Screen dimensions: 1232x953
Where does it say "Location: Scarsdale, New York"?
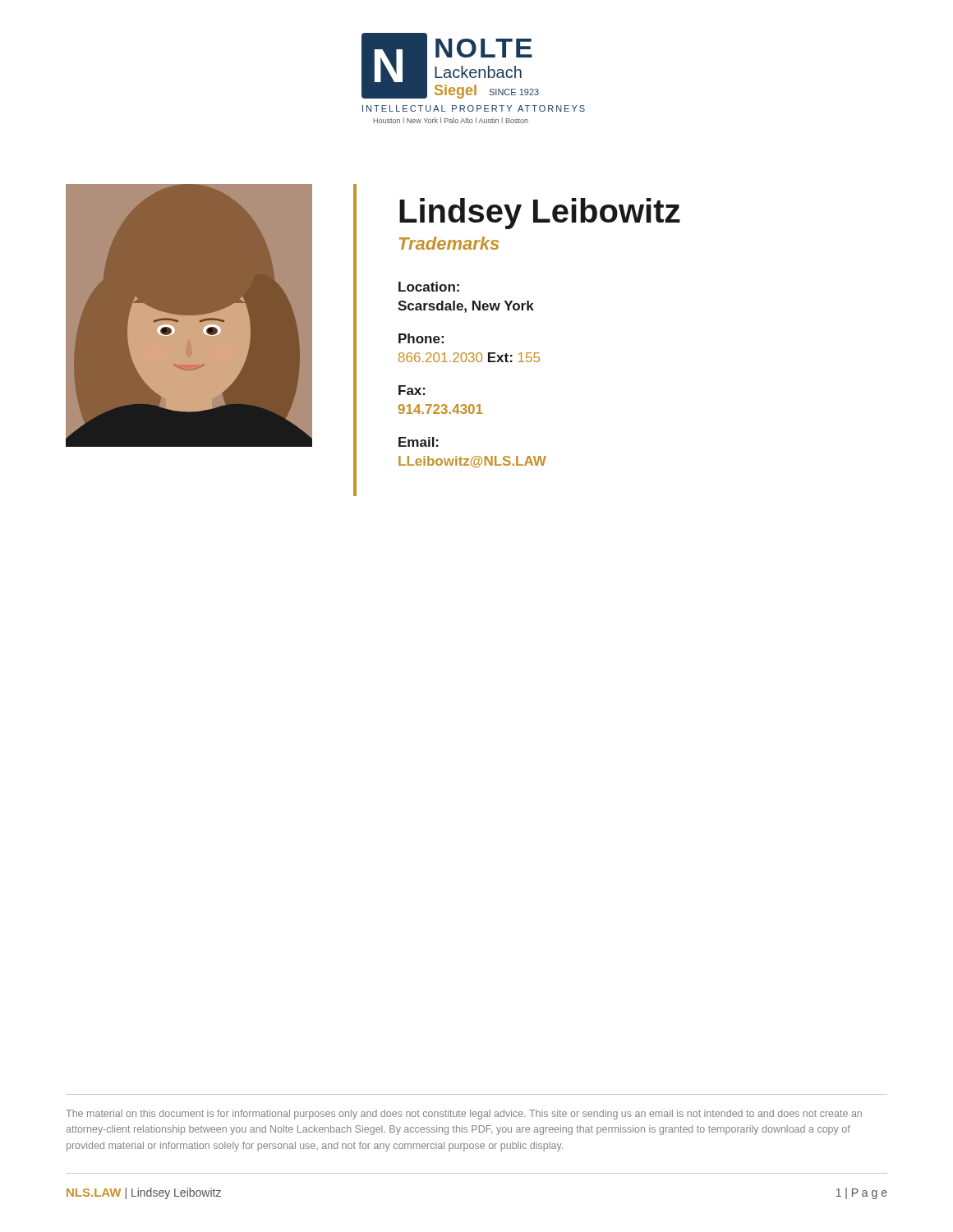point(429,287)
